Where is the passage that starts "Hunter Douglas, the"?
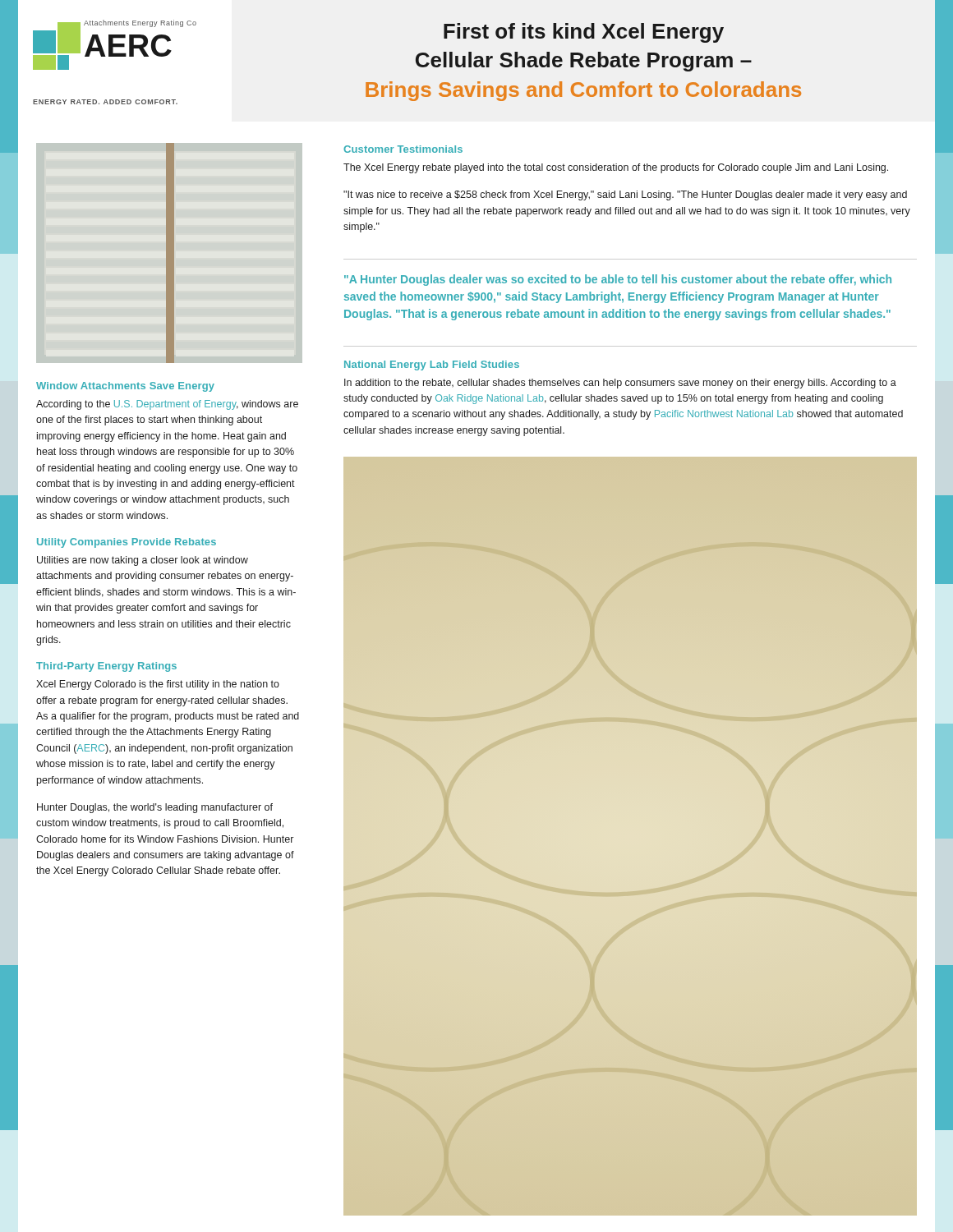Screen dimensions: 1232x953 [165, 839]
